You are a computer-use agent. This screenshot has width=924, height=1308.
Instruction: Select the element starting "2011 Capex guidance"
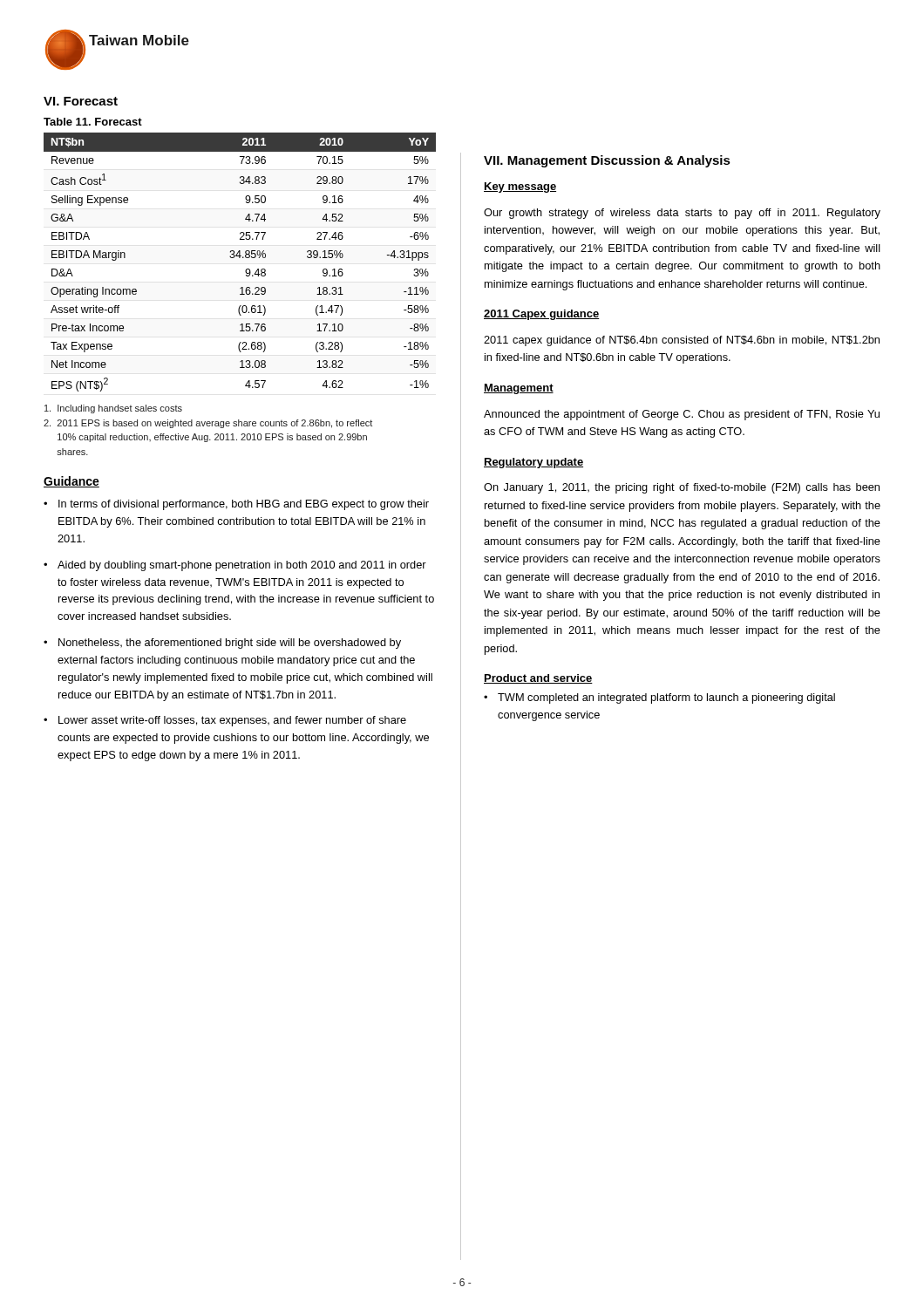click(541, 314)
